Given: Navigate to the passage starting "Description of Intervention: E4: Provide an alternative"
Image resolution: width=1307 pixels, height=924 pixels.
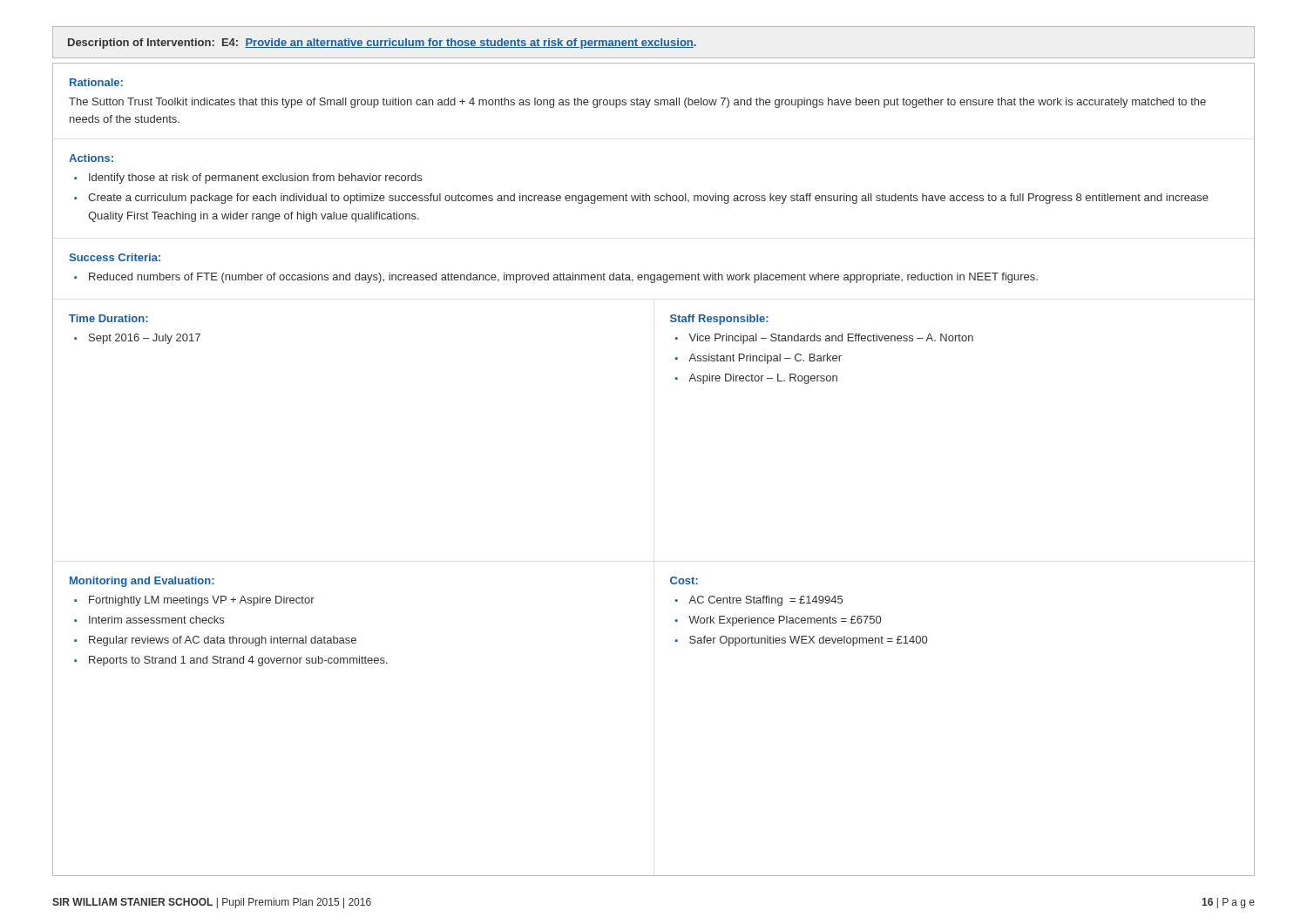Looking at the screenshot, I should pos(382,42).
